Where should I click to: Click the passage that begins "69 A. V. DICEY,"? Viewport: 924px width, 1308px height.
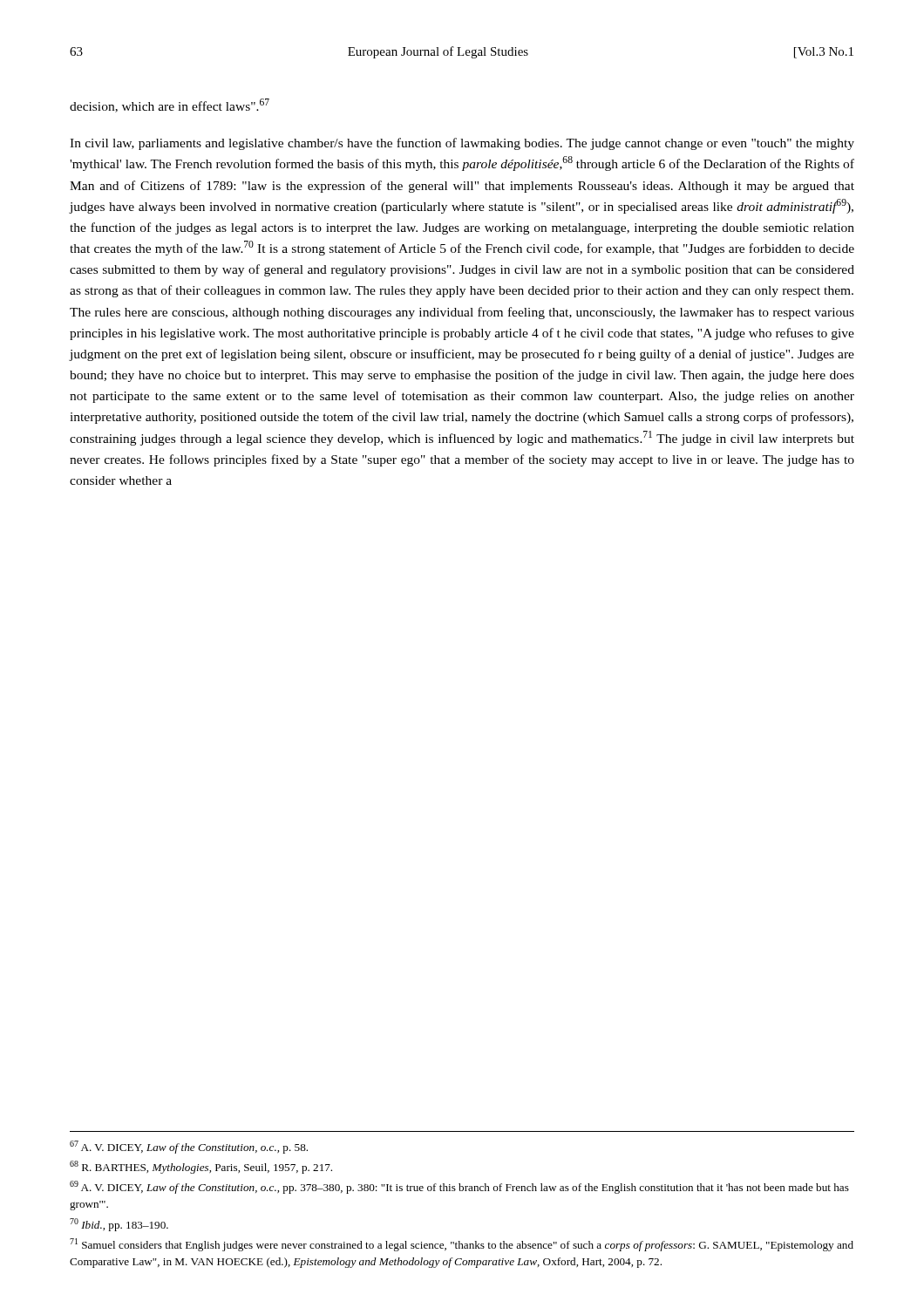coord(459,1195)
